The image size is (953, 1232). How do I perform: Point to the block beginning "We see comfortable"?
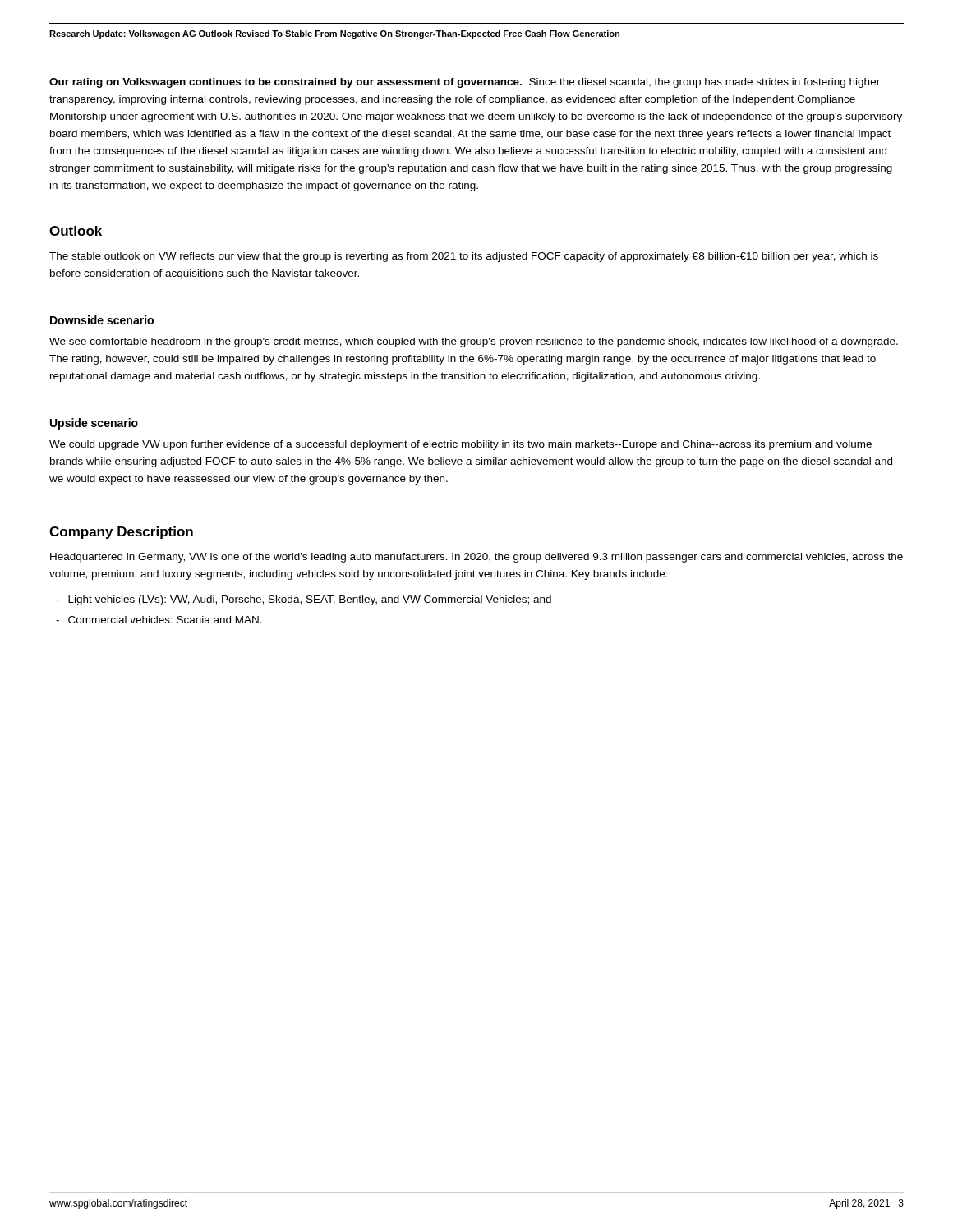point(474,359)
